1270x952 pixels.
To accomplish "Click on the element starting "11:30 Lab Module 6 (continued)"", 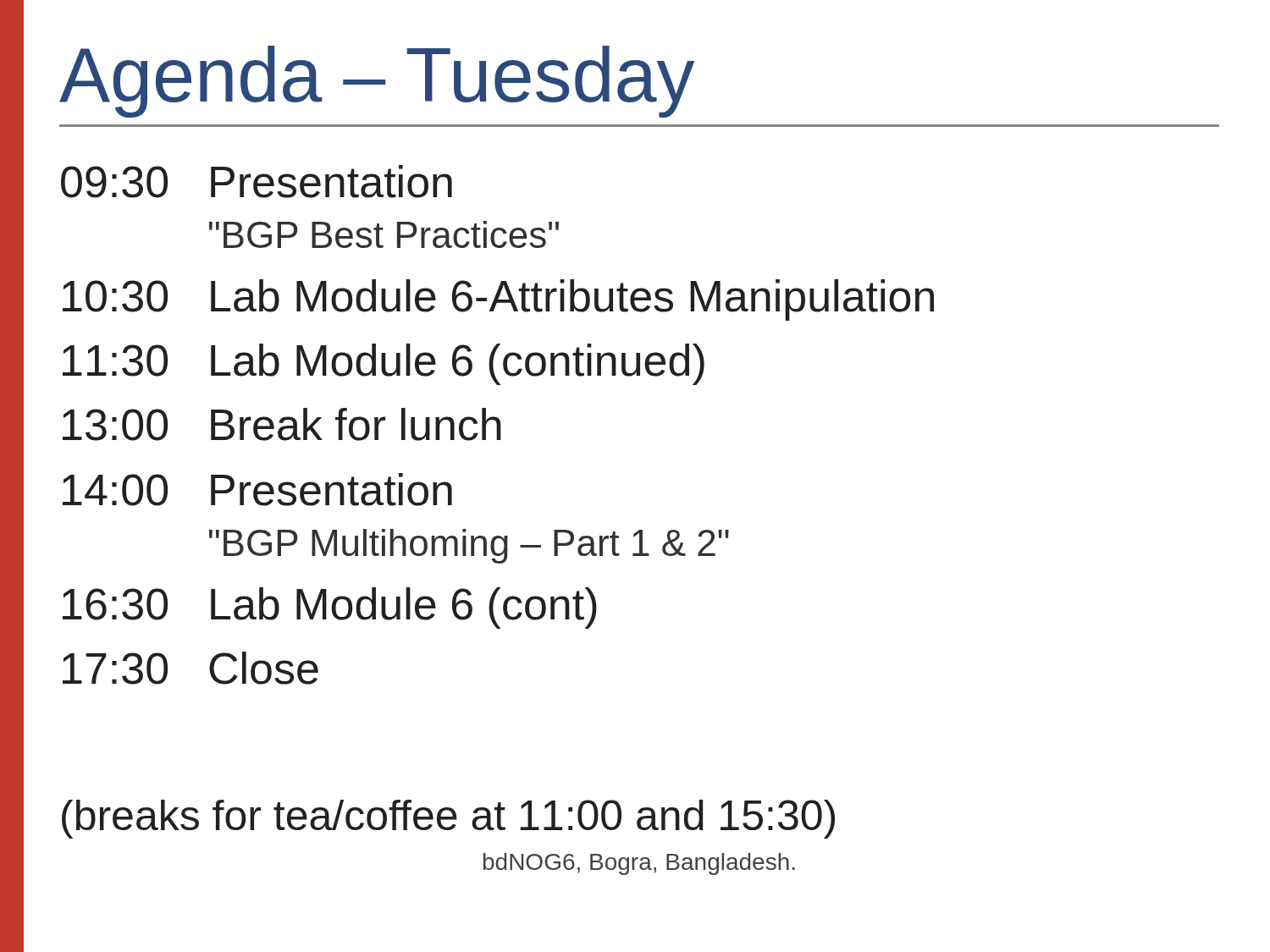I will 383,361.
